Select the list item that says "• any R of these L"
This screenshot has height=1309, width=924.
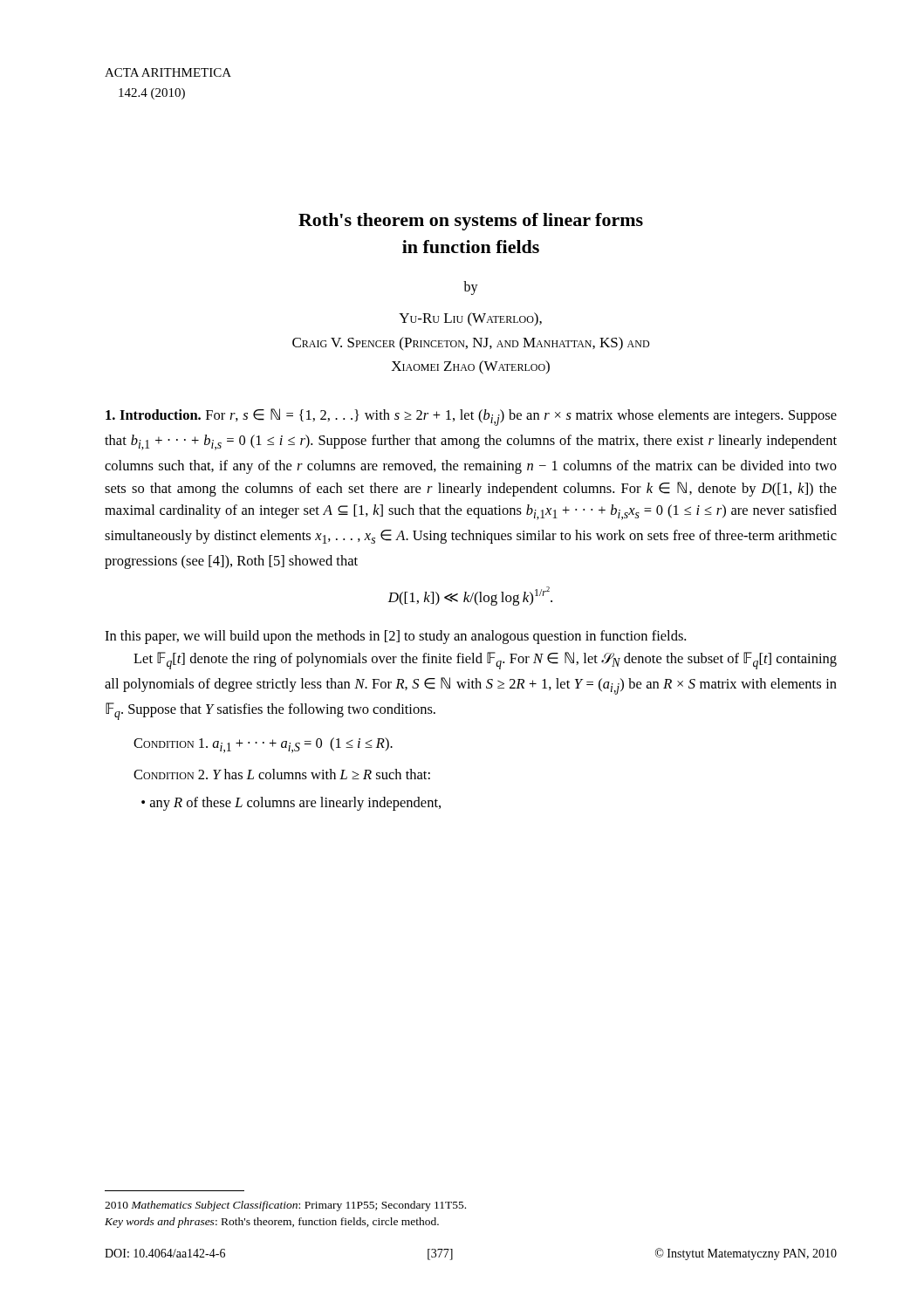291,802
